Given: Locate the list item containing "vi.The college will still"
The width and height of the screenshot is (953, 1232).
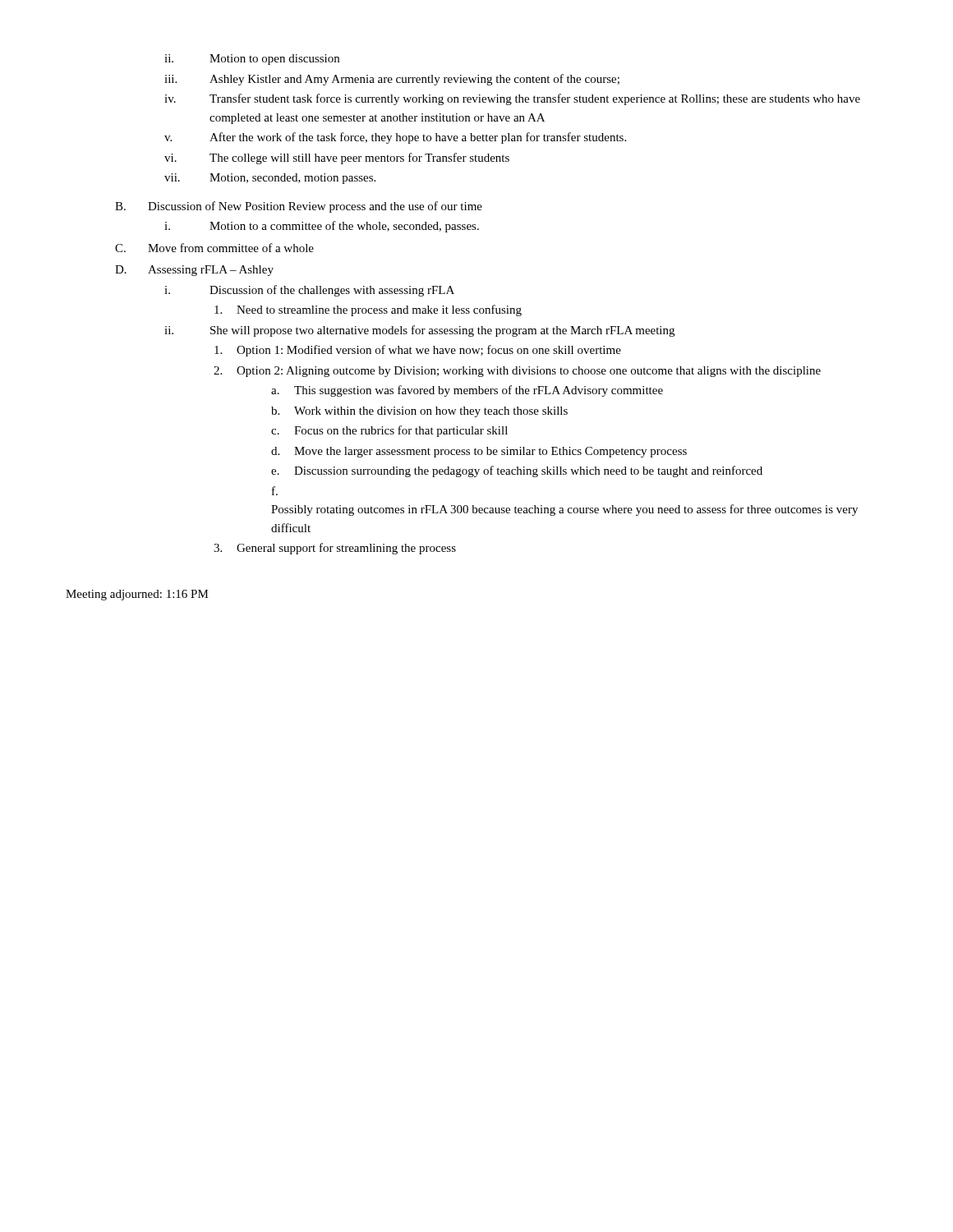Looking at the screenshot, I should click(x=337, y=157).
